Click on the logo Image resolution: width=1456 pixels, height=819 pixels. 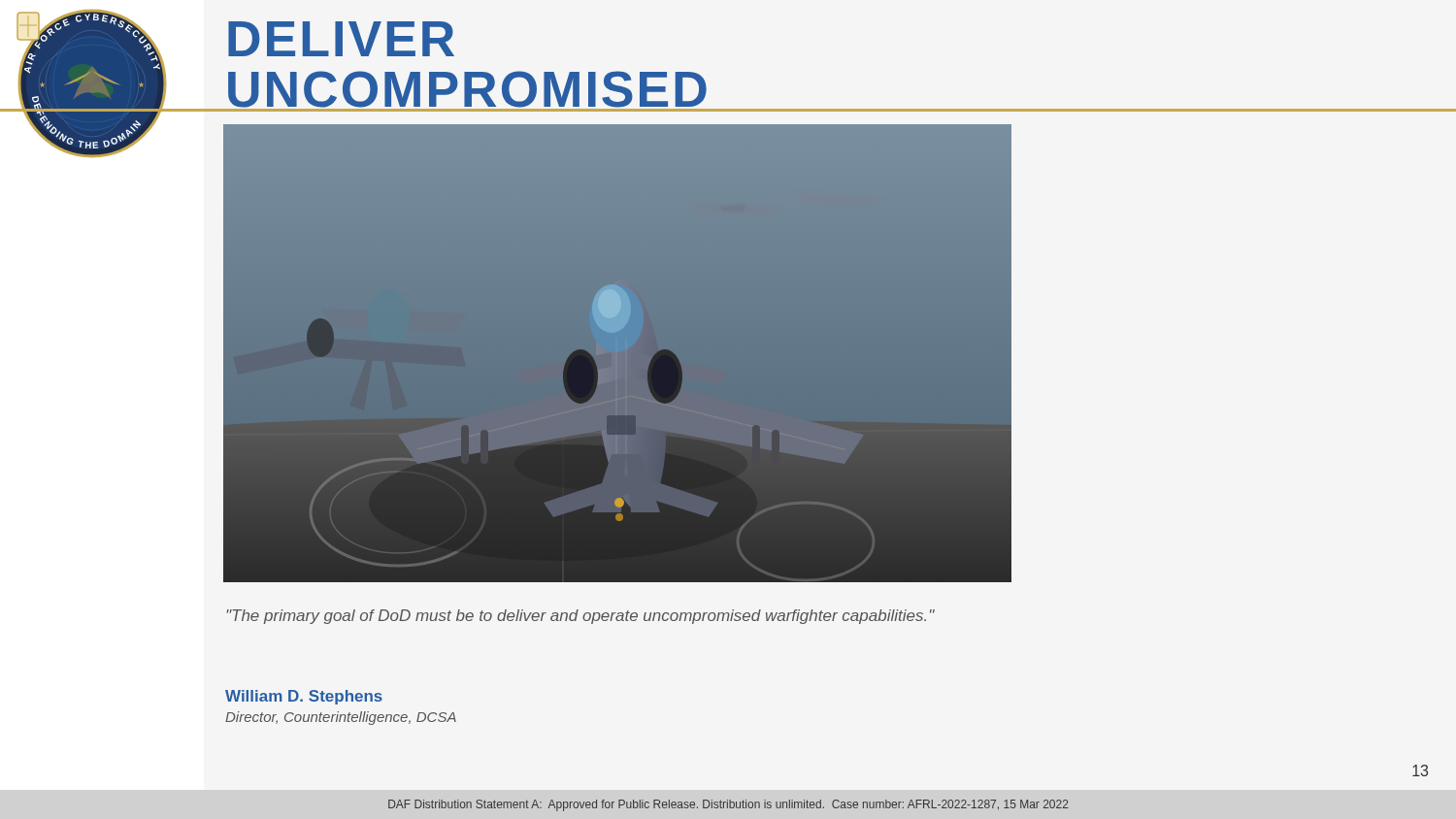tap(92, 83)
